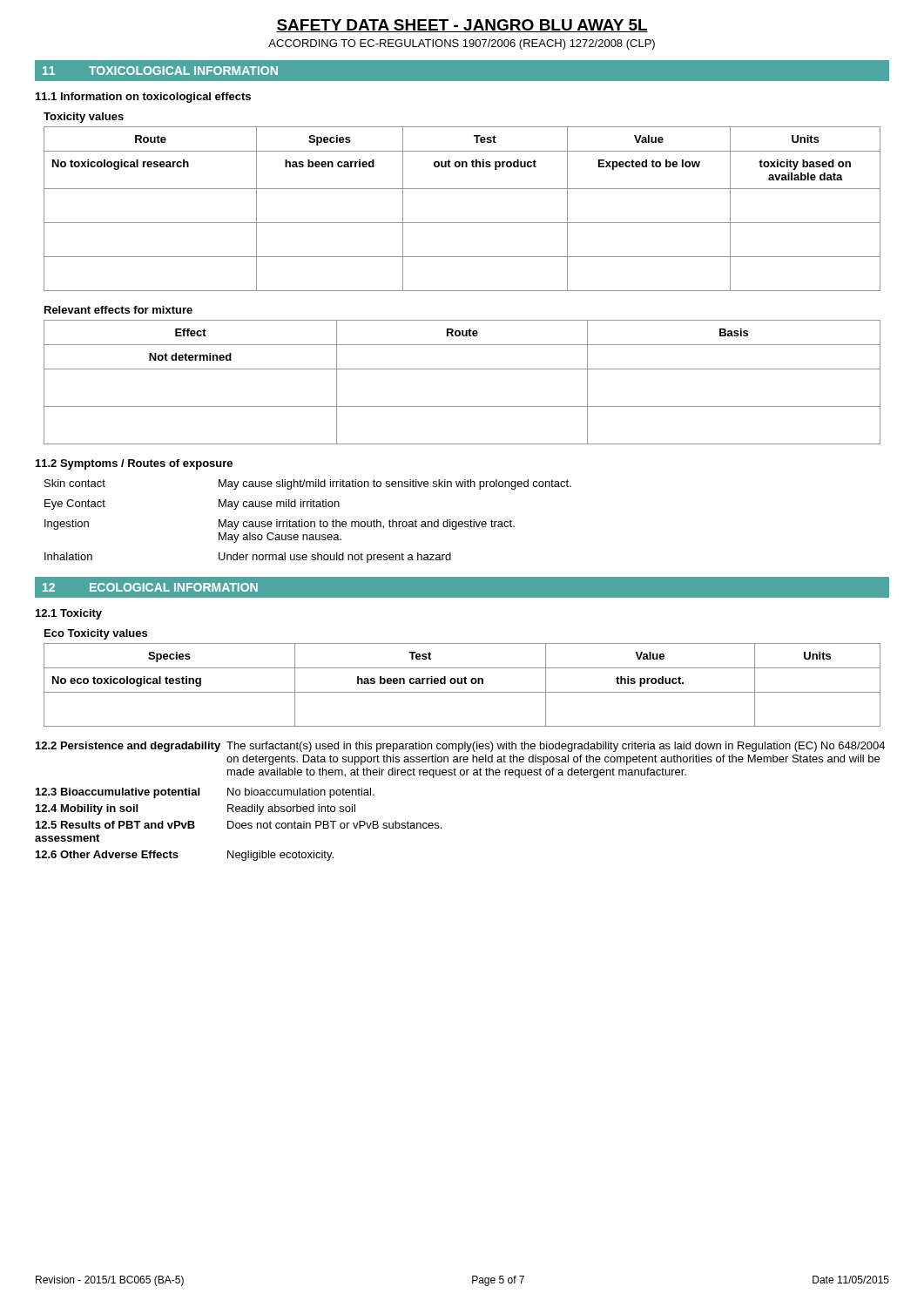Select the text block starting "2 Persistence and degradability"
Viewport: 924px width, 1307px height.
coord(128,745)
